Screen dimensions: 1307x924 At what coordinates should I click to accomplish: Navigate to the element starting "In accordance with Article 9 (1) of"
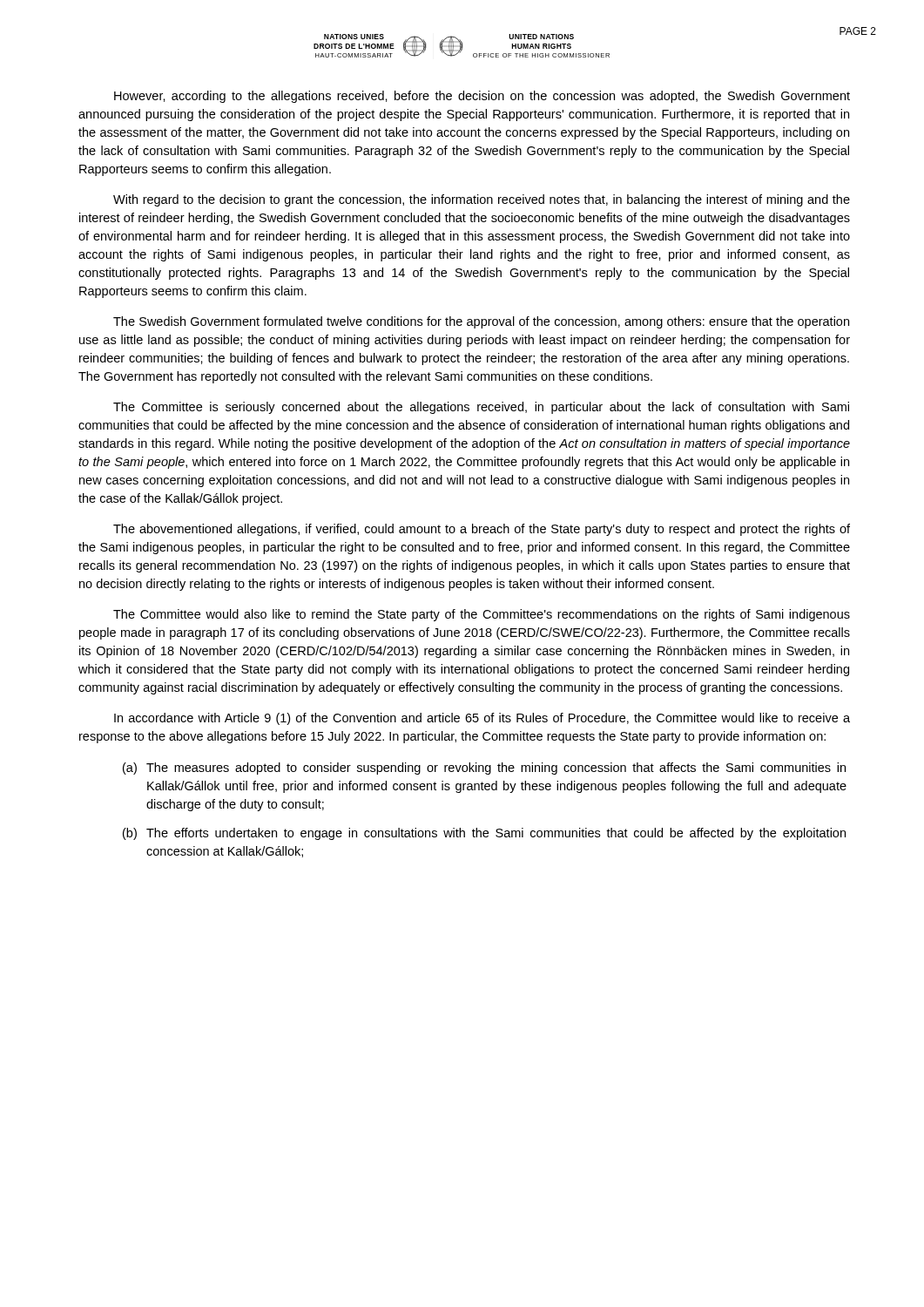(464, 728)
